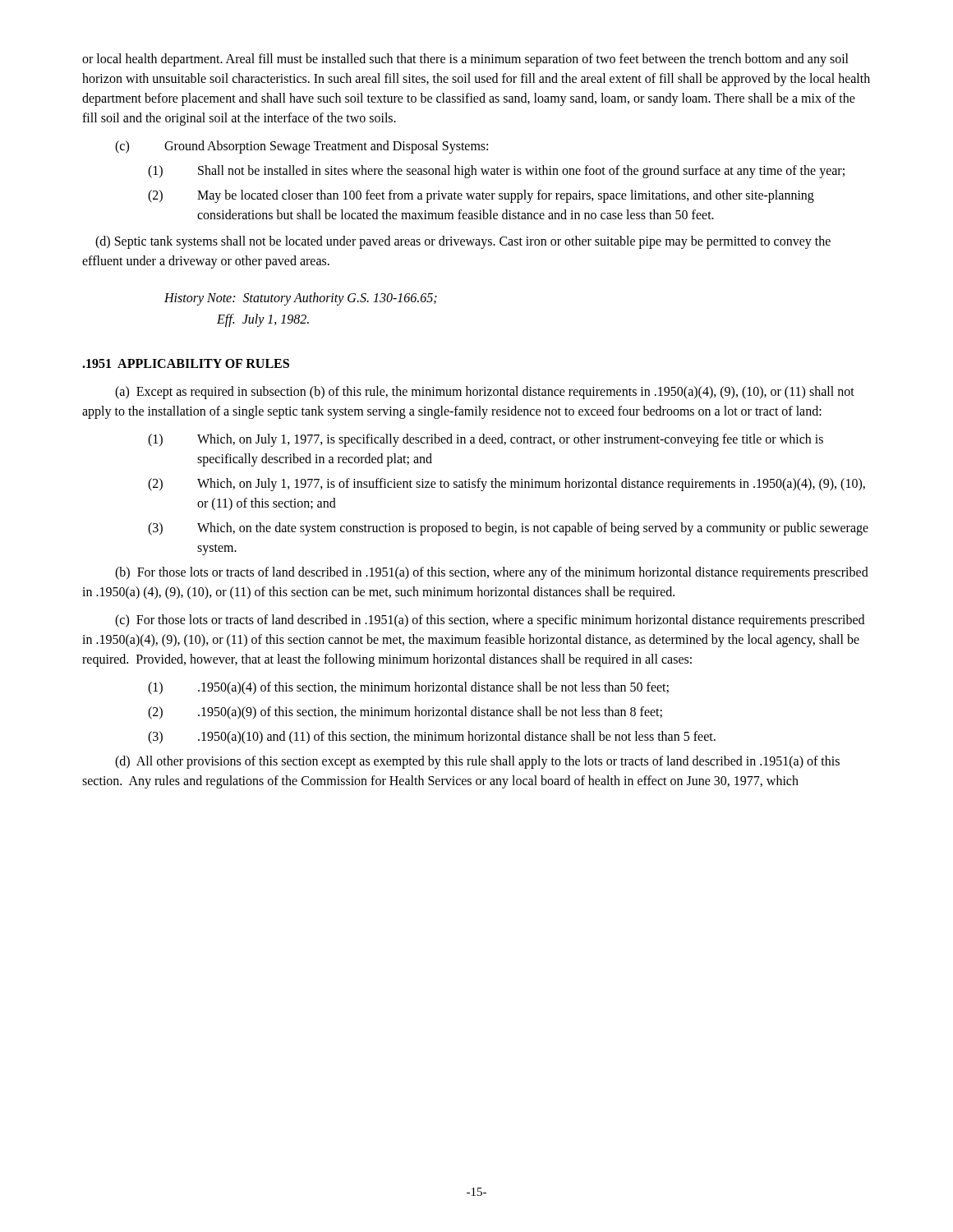Select the text block containing "(a) Except as required in"
Image resolution: width=953 pixels, height=1232 pixels.
point(476,402)
